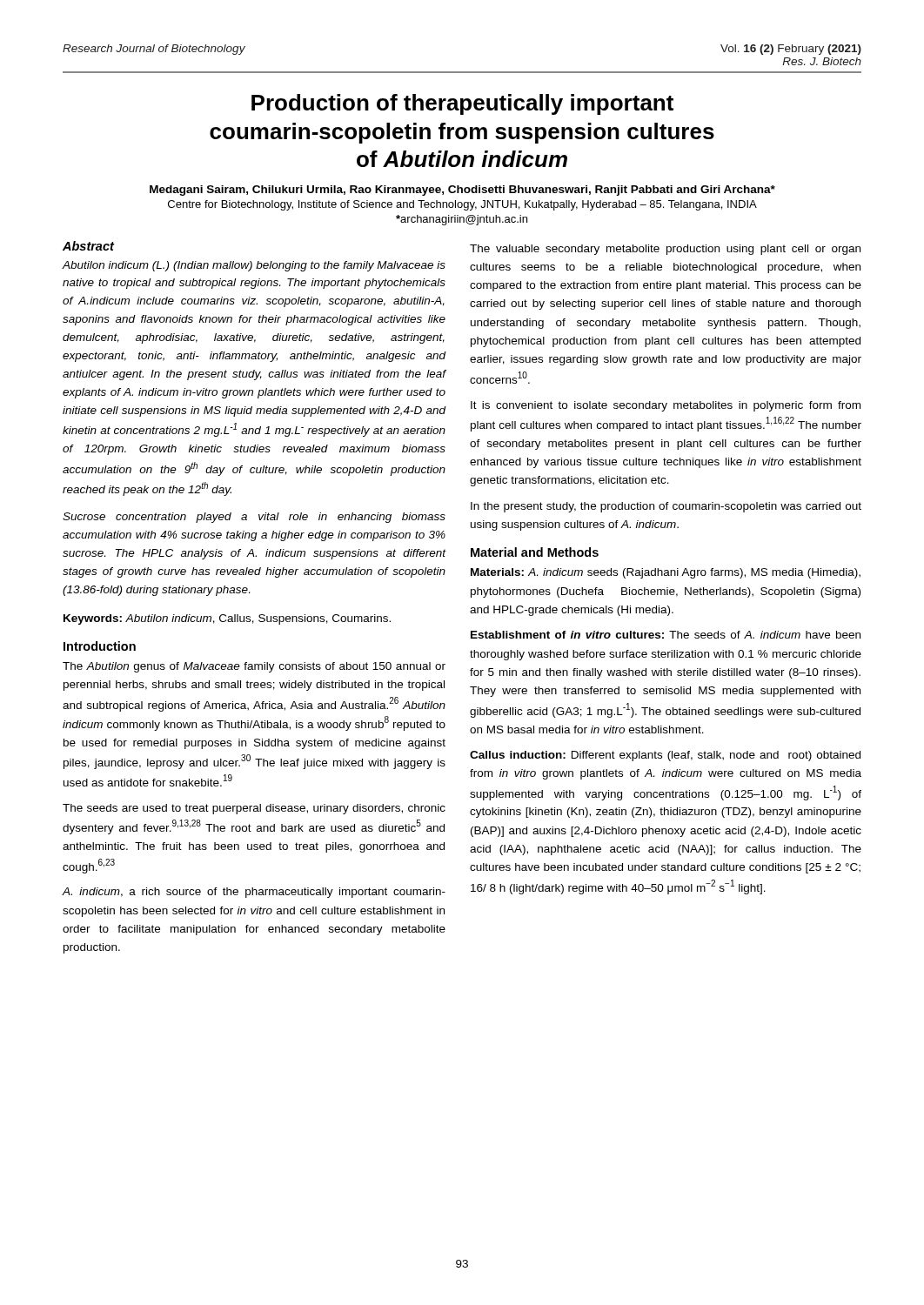Image resolution: width=924 pixels, height=1305 pixels.
Task: Locate the text block with the text "In the present study, the"
Action: coord(666,515)
